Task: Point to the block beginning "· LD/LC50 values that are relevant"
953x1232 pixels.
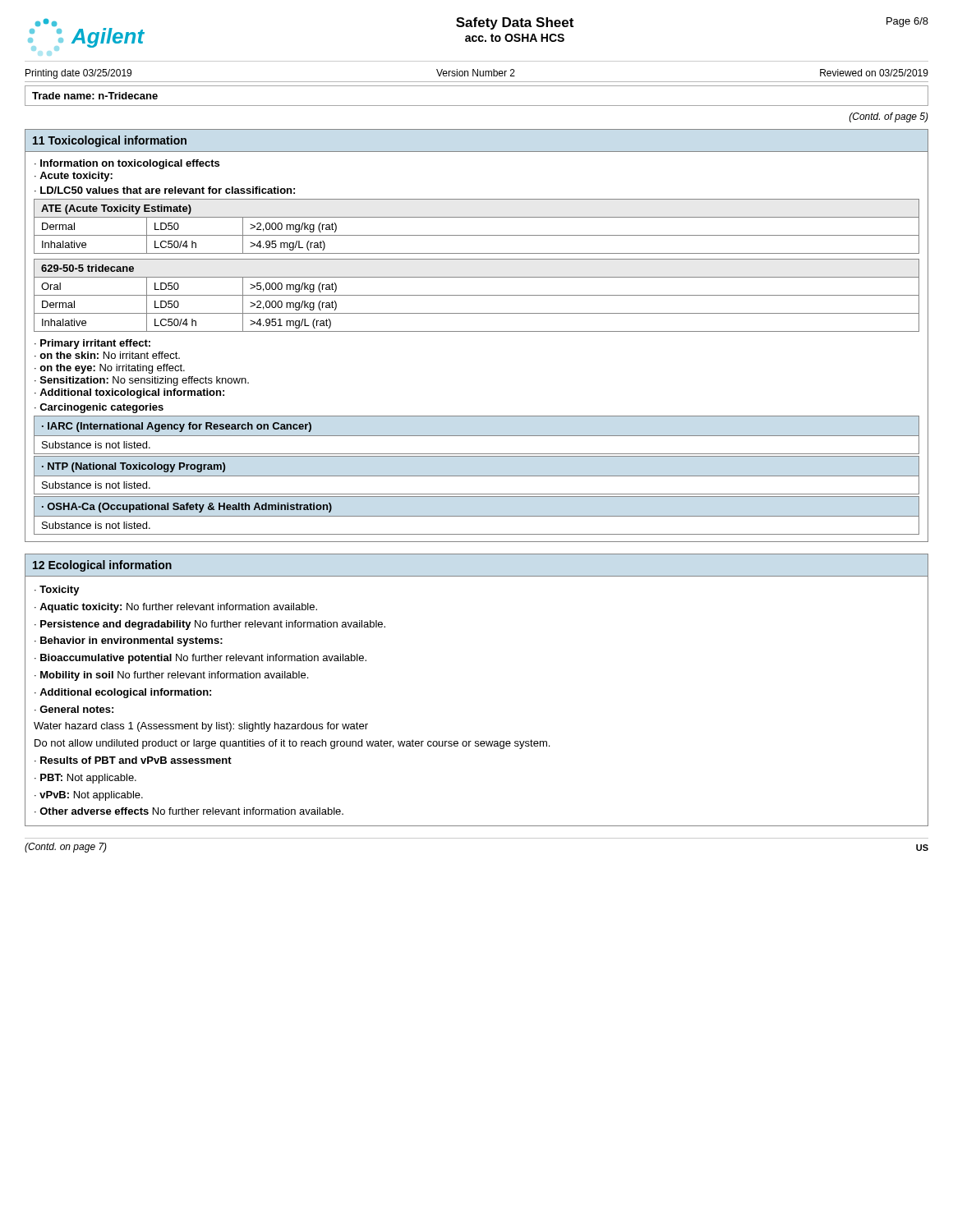Action: tap(165, 190)
